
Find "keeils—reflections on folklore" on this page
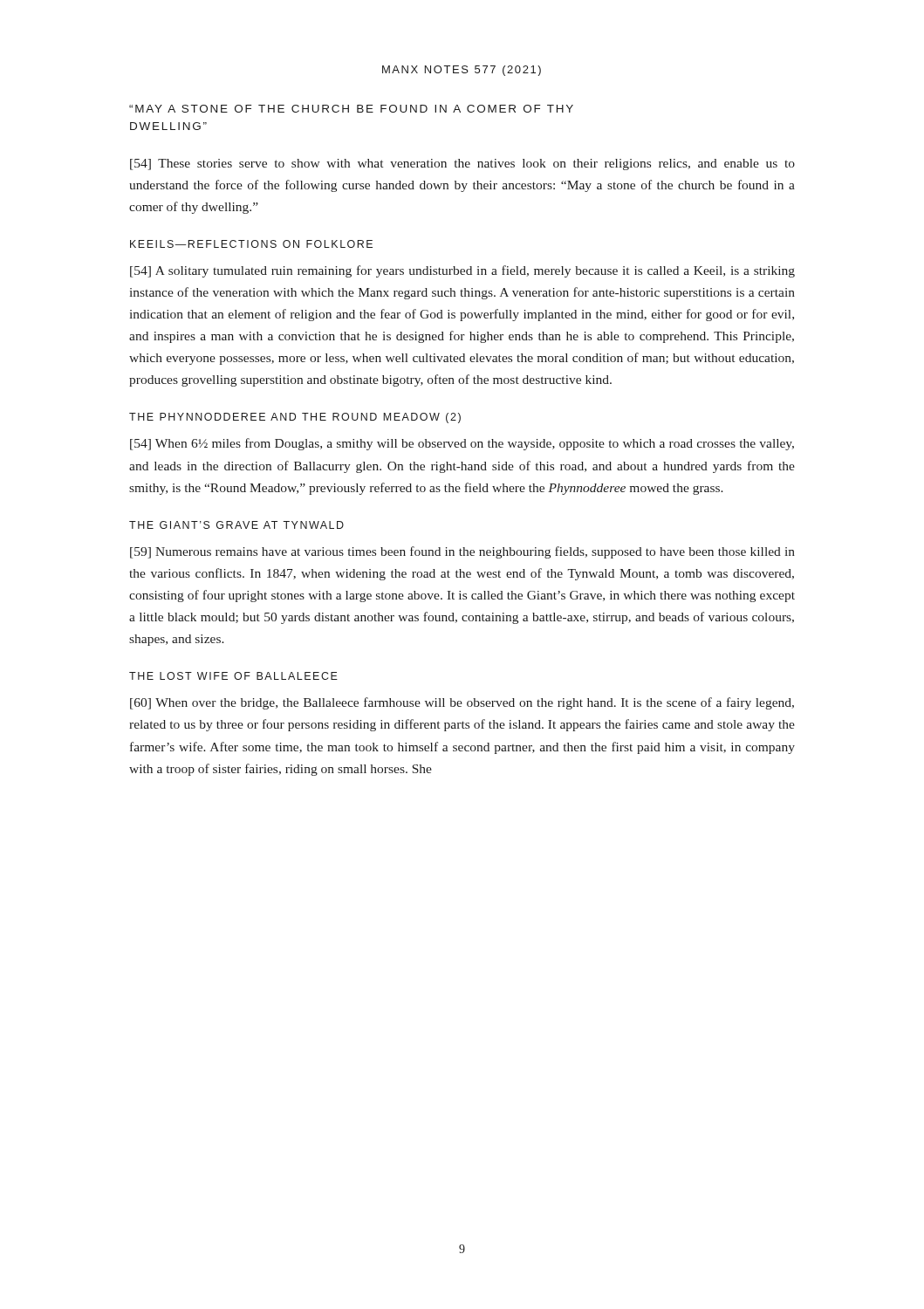pyautogui.click(x=252, y=244)
